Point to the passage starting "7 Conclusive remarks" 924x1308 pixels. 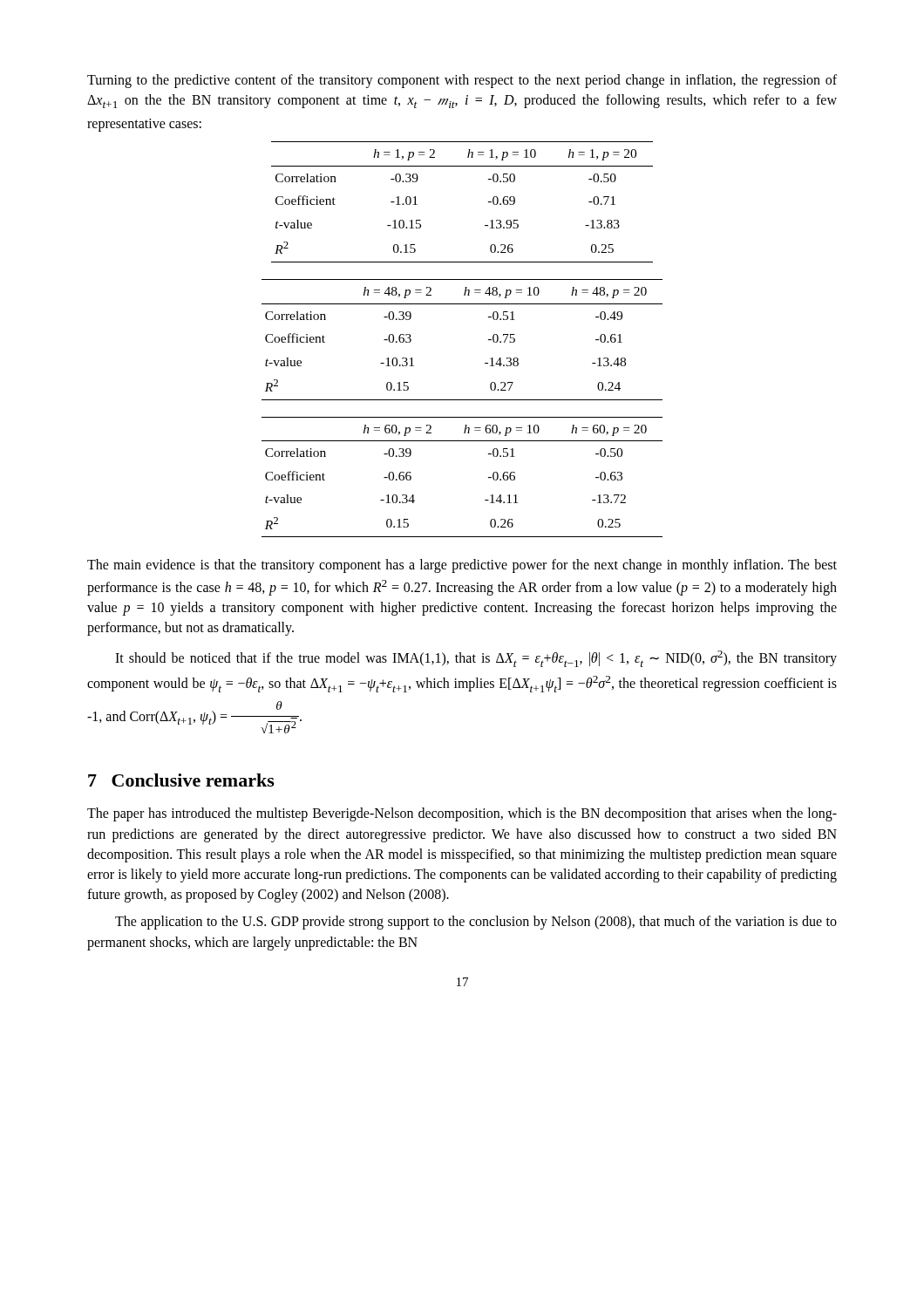[181, 780]
